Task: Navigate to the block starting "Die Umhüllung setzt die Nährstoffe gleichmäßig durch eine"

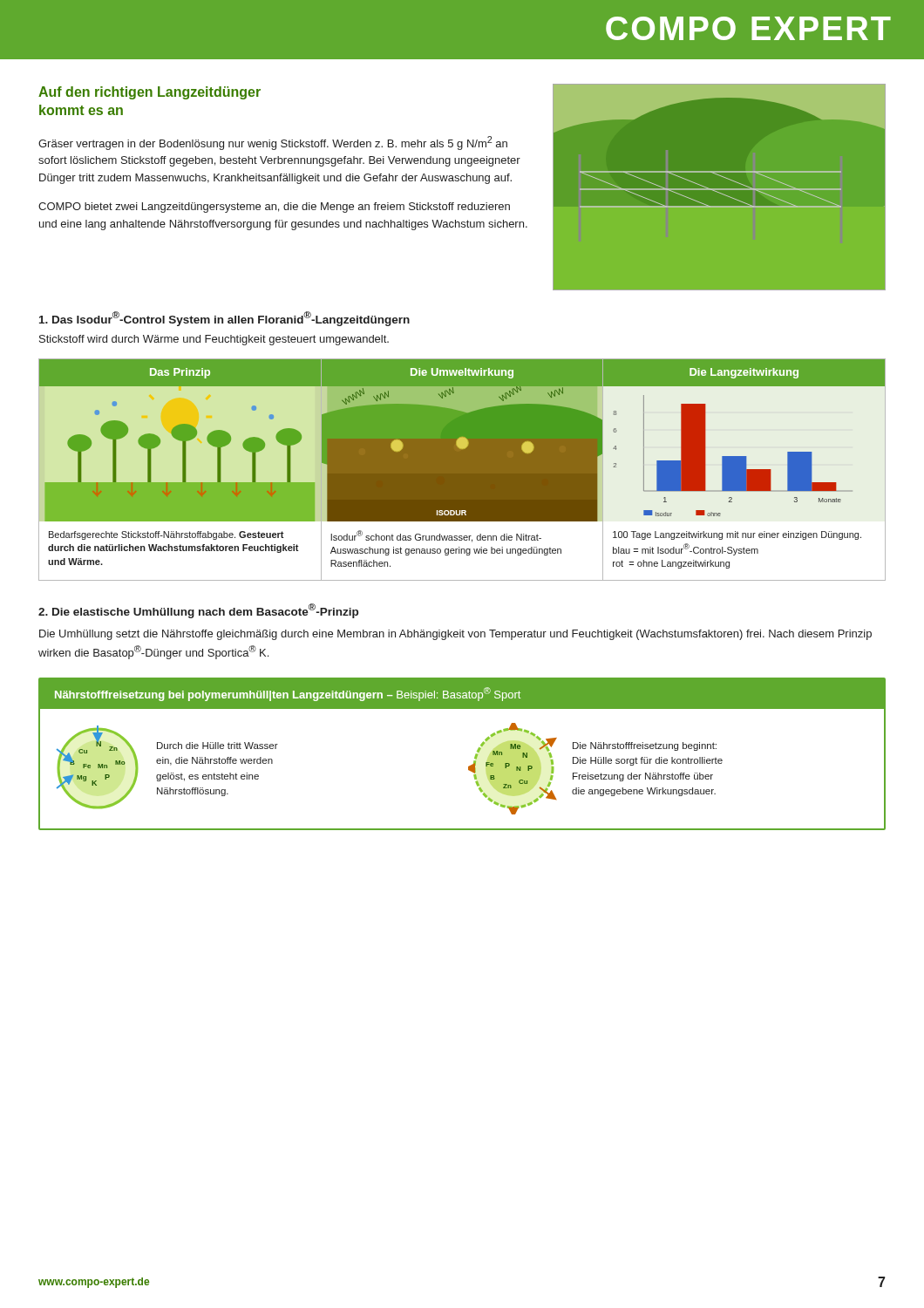Action: (x=455, y=643)
